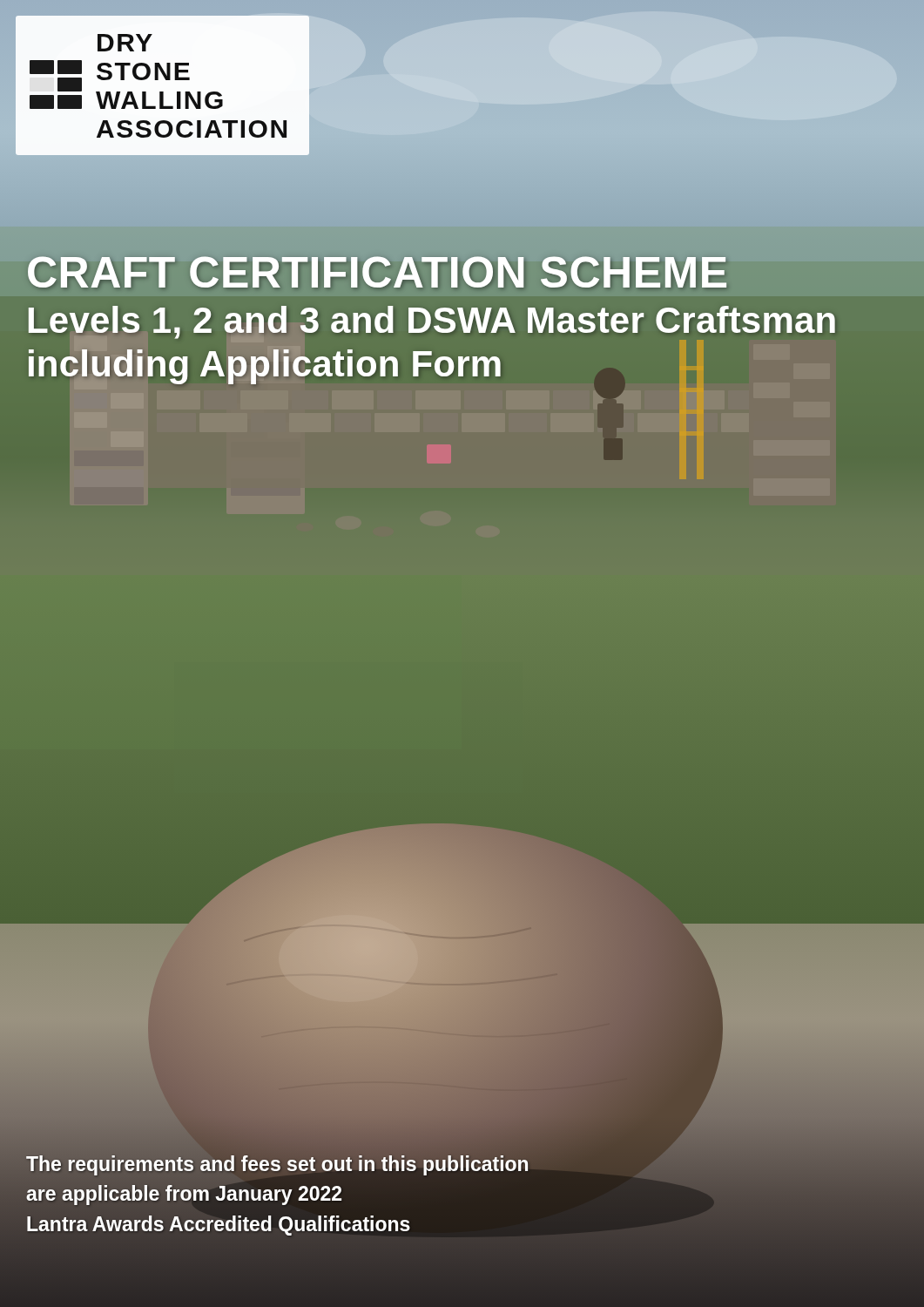Locate the photo

click(462, 654)
